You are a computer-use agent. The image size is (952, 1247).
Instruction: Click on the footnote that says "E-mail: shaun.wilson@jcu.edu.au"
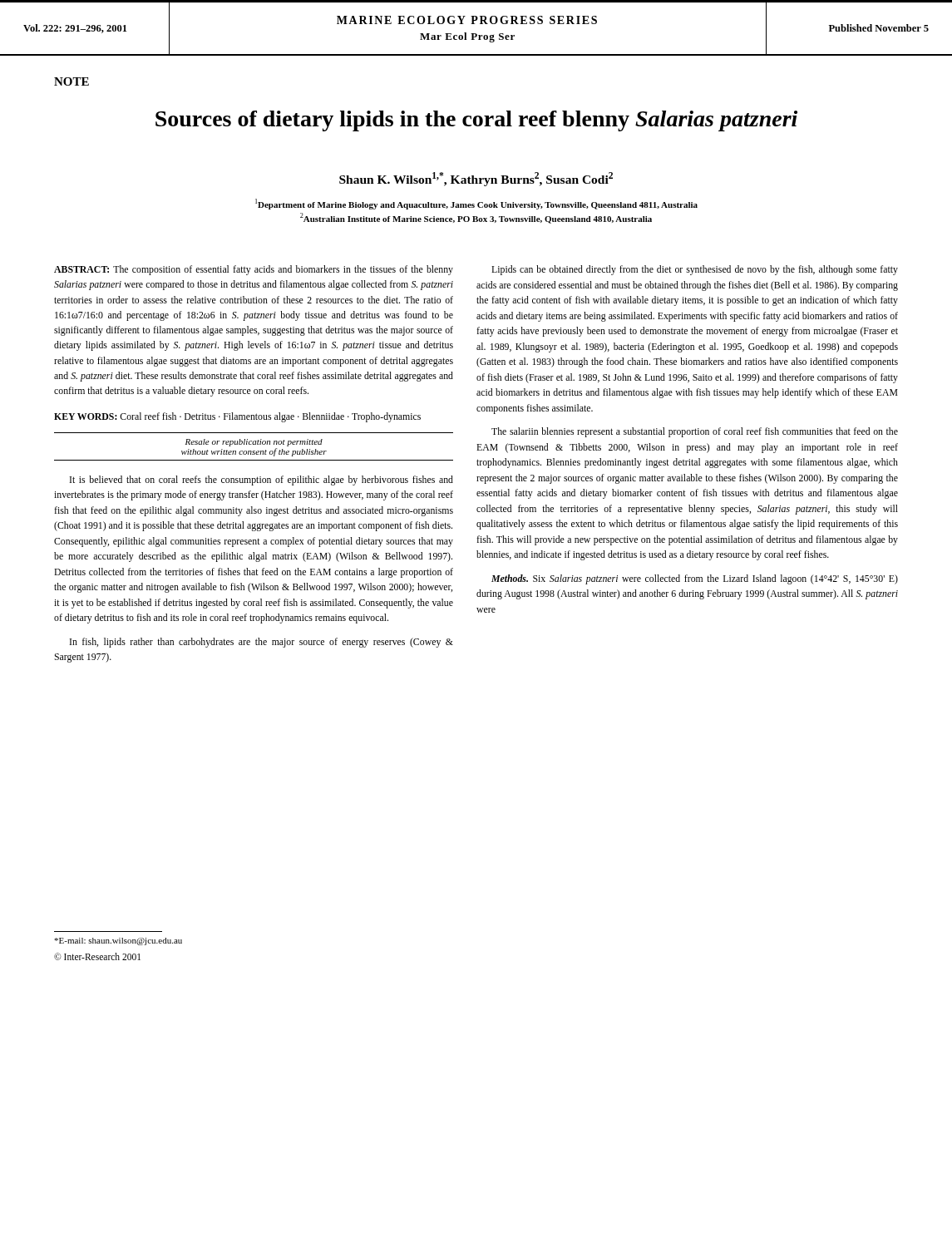click(x=118, y=940)
